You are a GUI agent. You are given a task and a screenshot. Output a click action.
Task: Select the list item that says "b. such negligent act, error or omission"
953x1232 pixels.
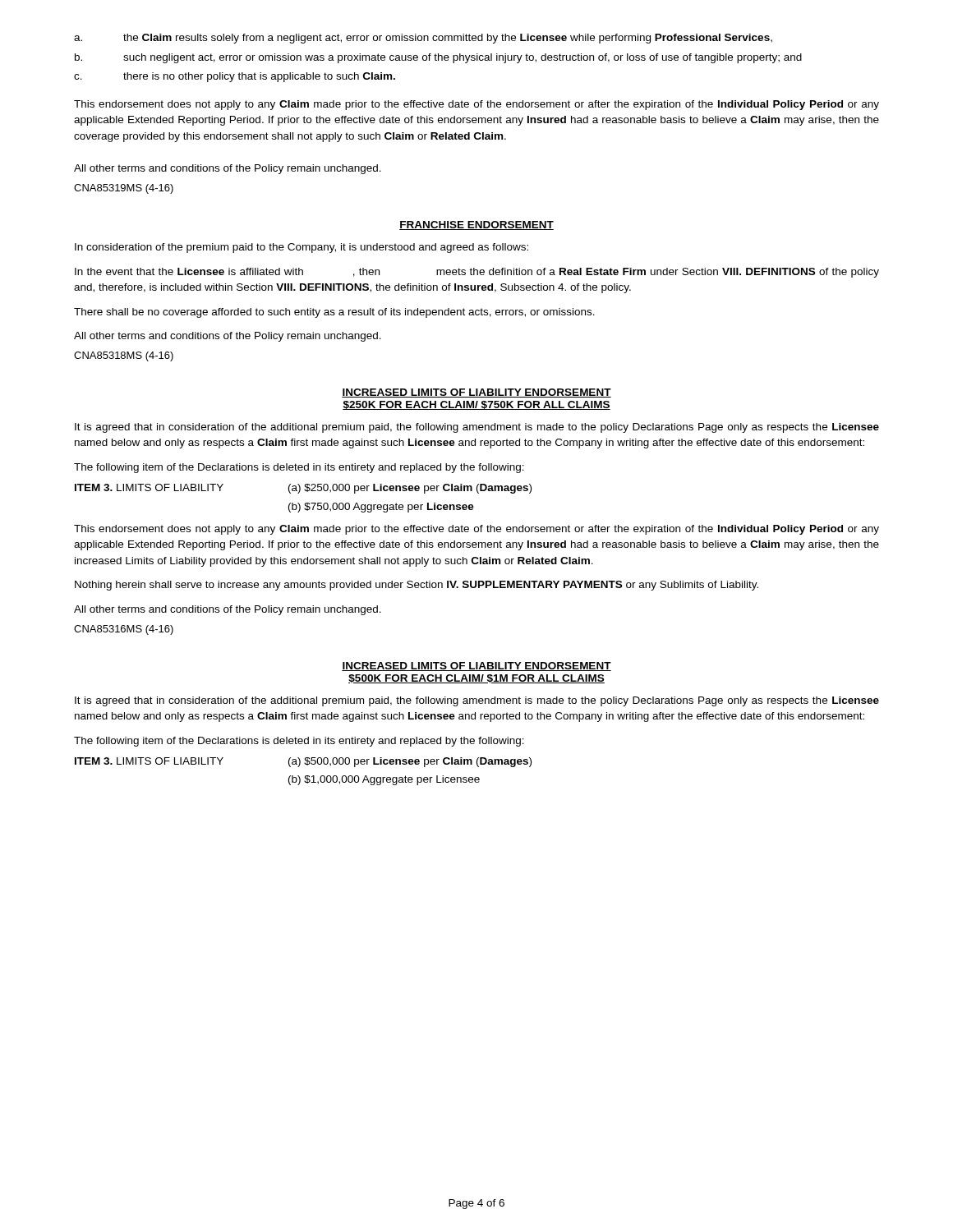[476, 57]
